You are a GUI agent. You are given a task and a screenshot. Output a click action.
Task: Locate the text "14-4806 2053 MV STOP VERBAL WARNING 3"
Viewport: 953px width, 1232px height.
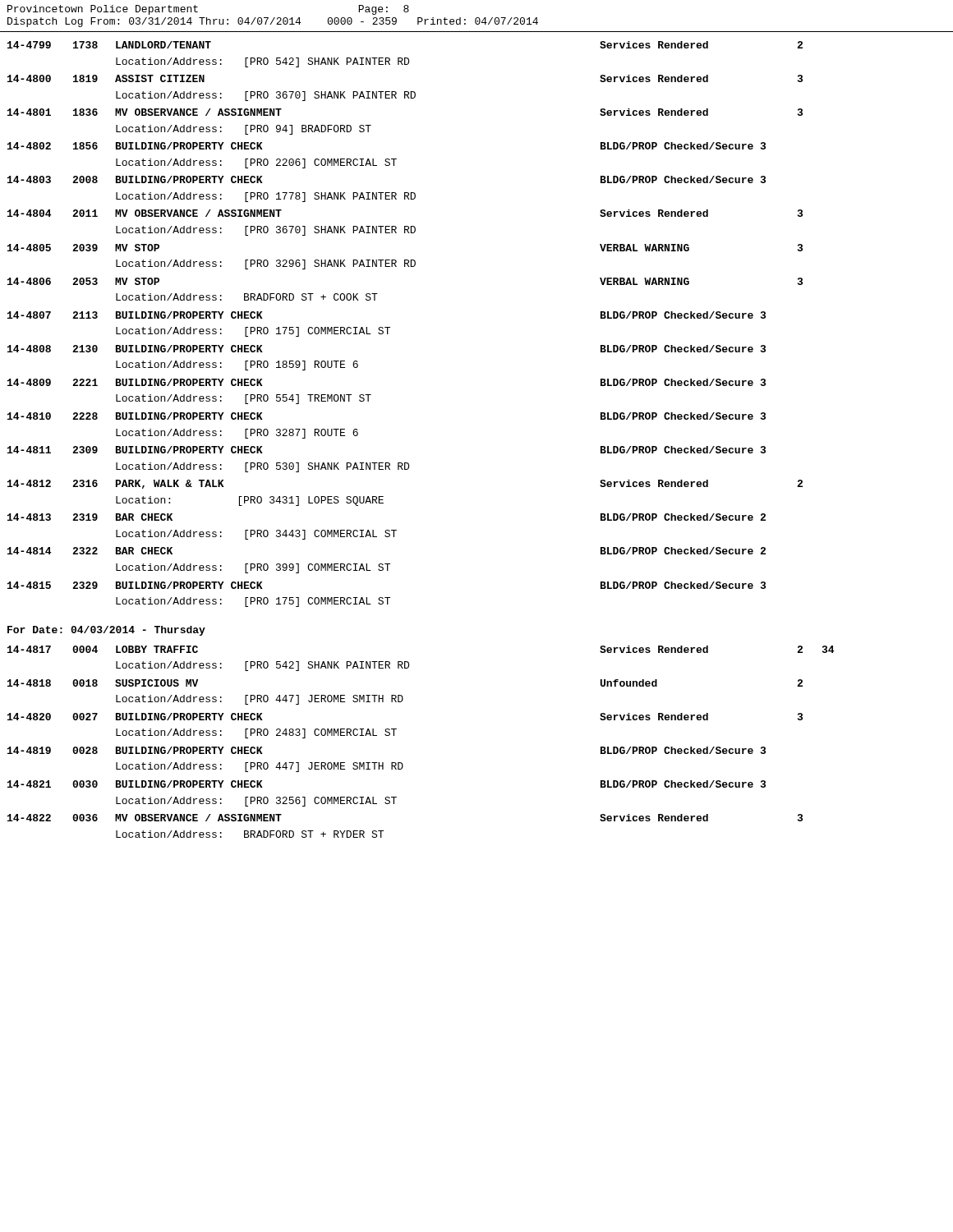(x=28, y=281)
